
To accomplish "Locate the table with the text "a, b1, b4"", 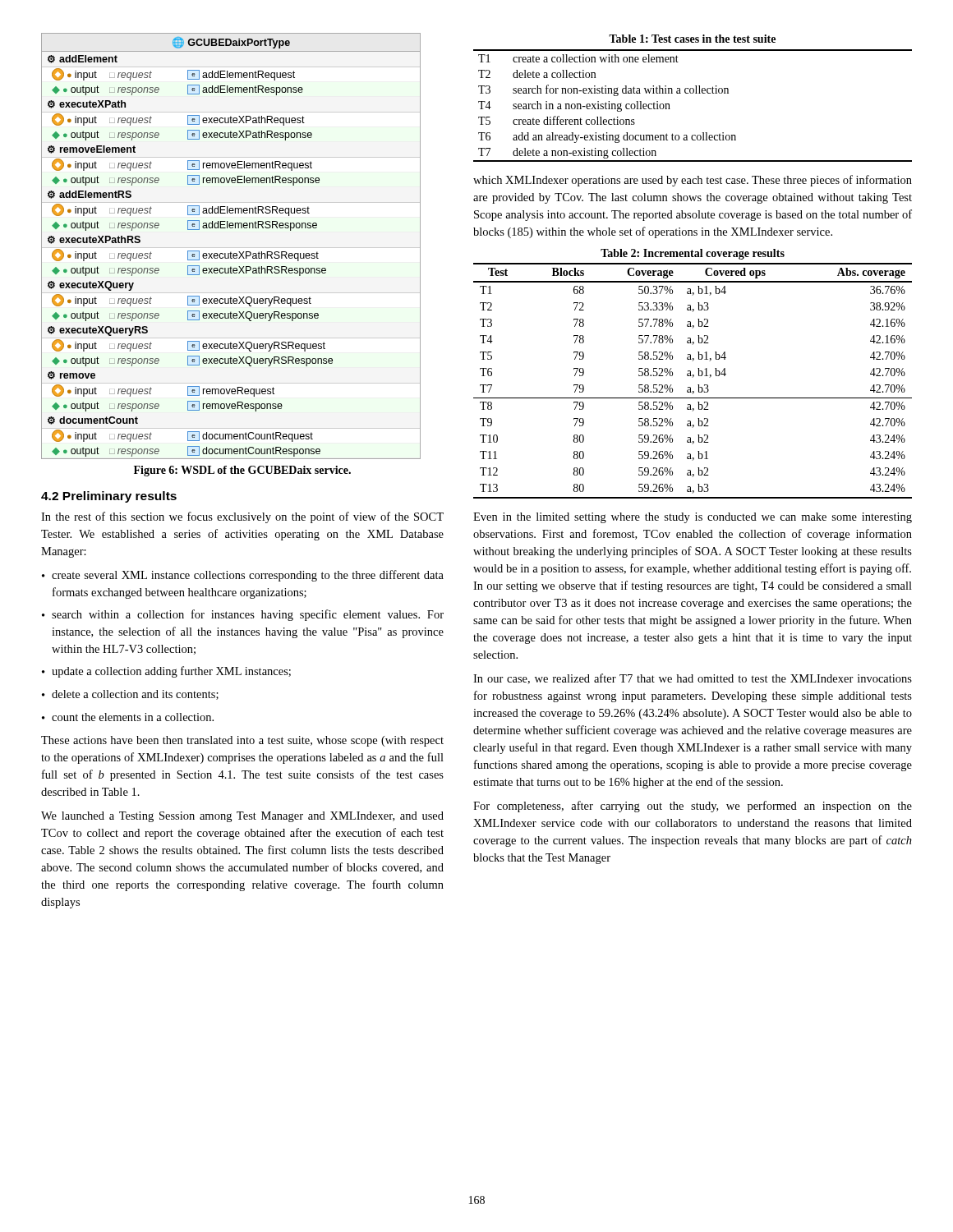I will (x=693, y=373).
